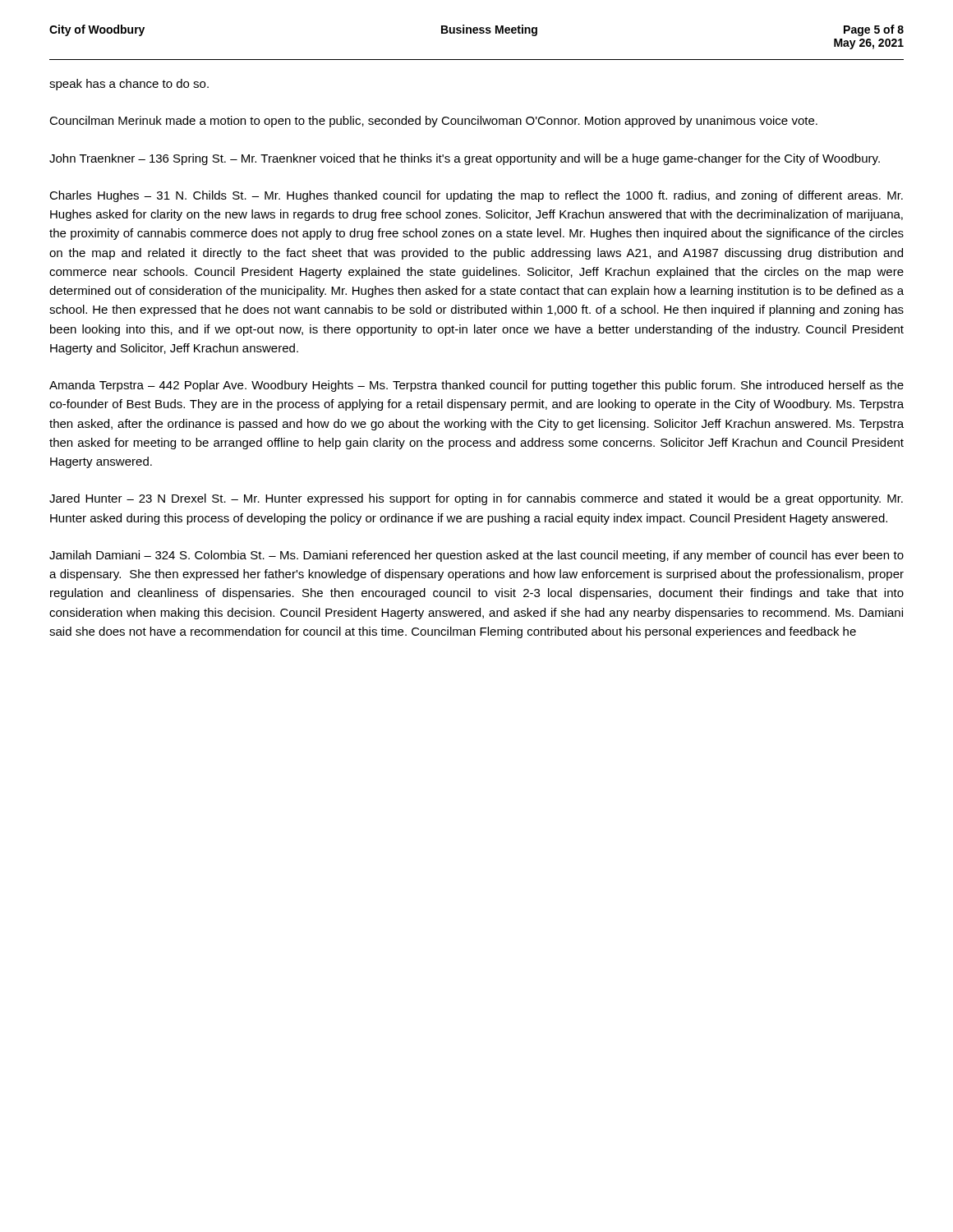Find the block on this page that starts "John Traenkner –"
The image size is (953, 1232).
pyautogui.click(x=465, y=158)
